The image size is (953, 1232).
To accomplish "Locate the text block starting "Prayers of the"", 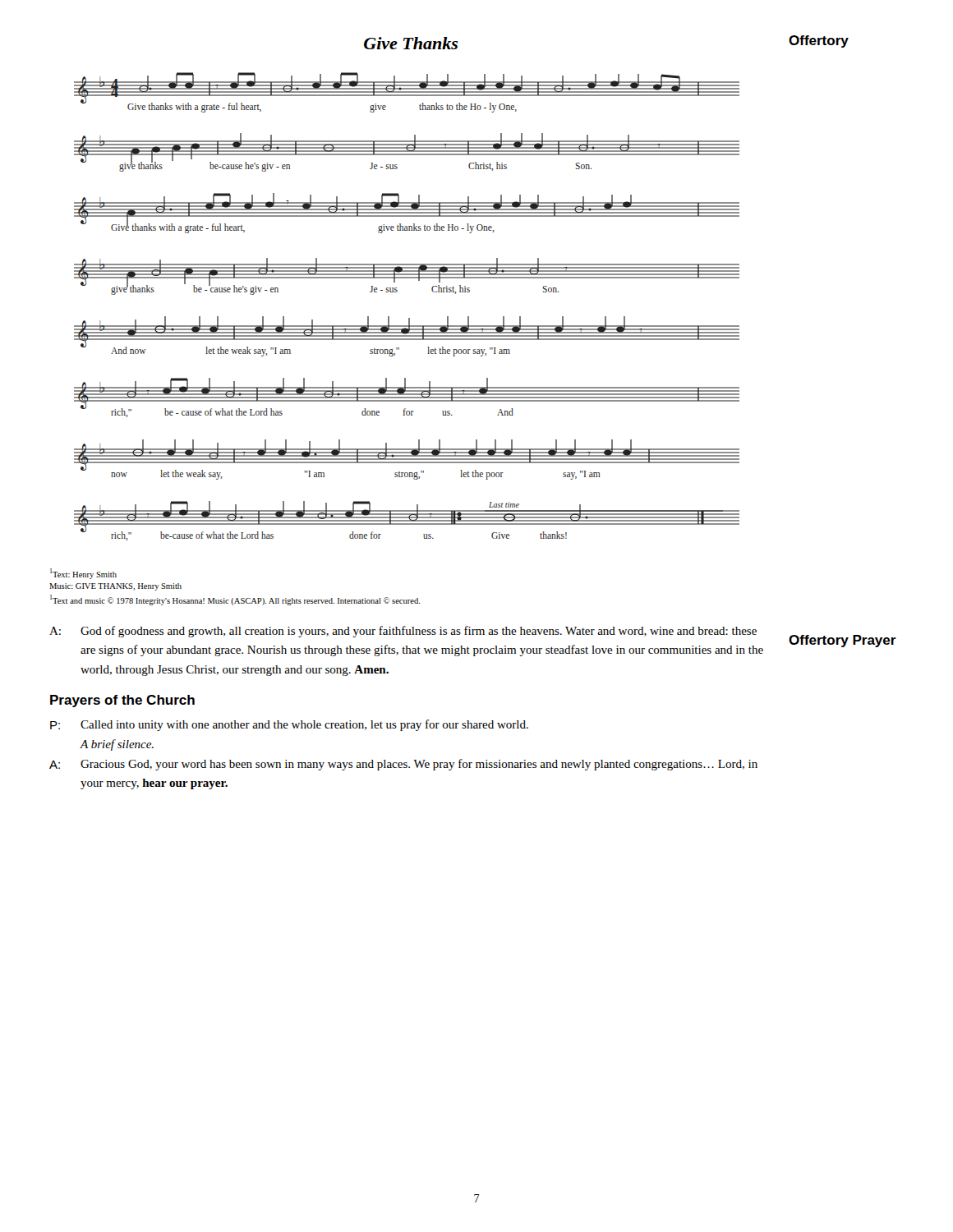I will point(122,700).
